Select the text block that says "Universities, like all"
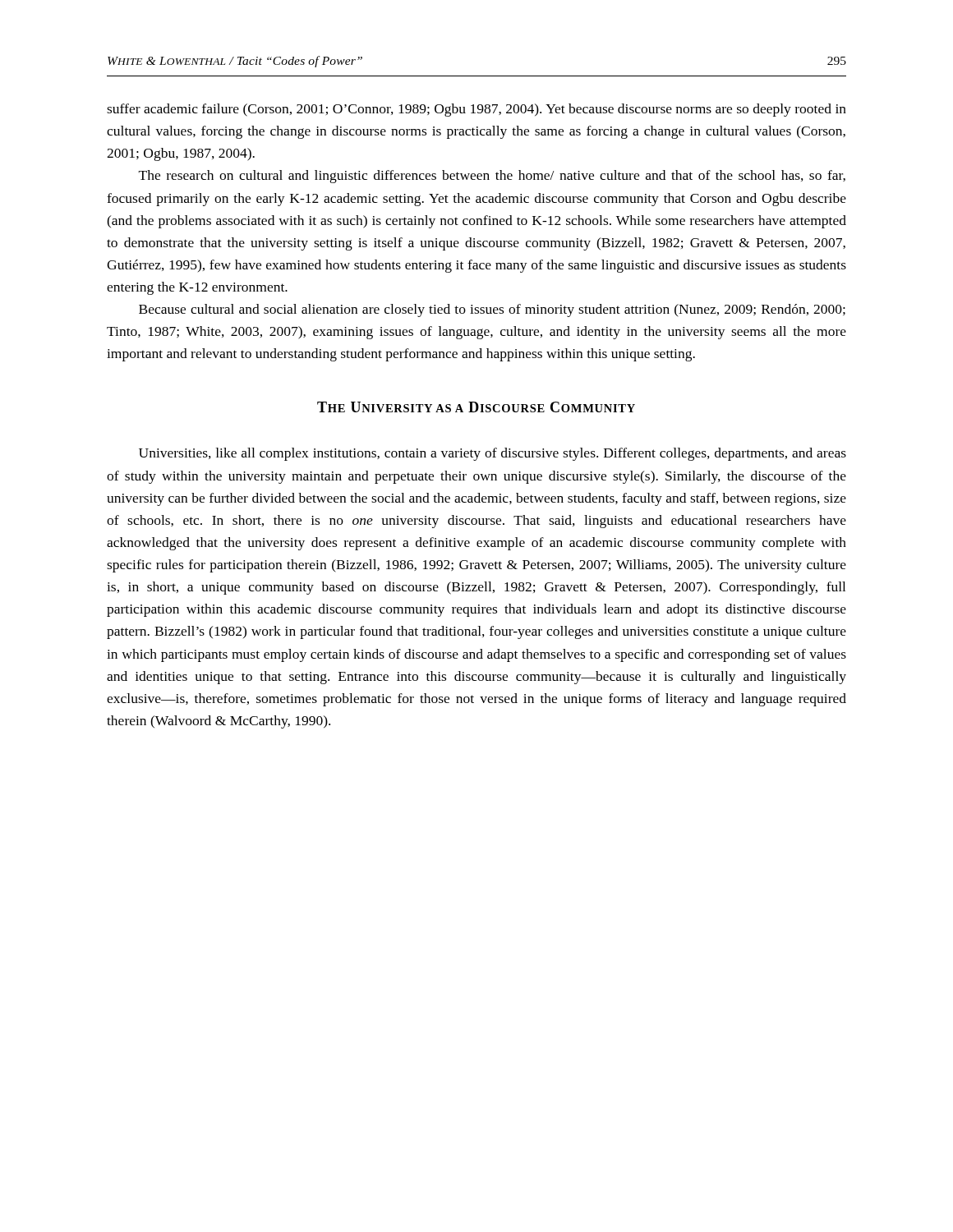 point(476,587)
